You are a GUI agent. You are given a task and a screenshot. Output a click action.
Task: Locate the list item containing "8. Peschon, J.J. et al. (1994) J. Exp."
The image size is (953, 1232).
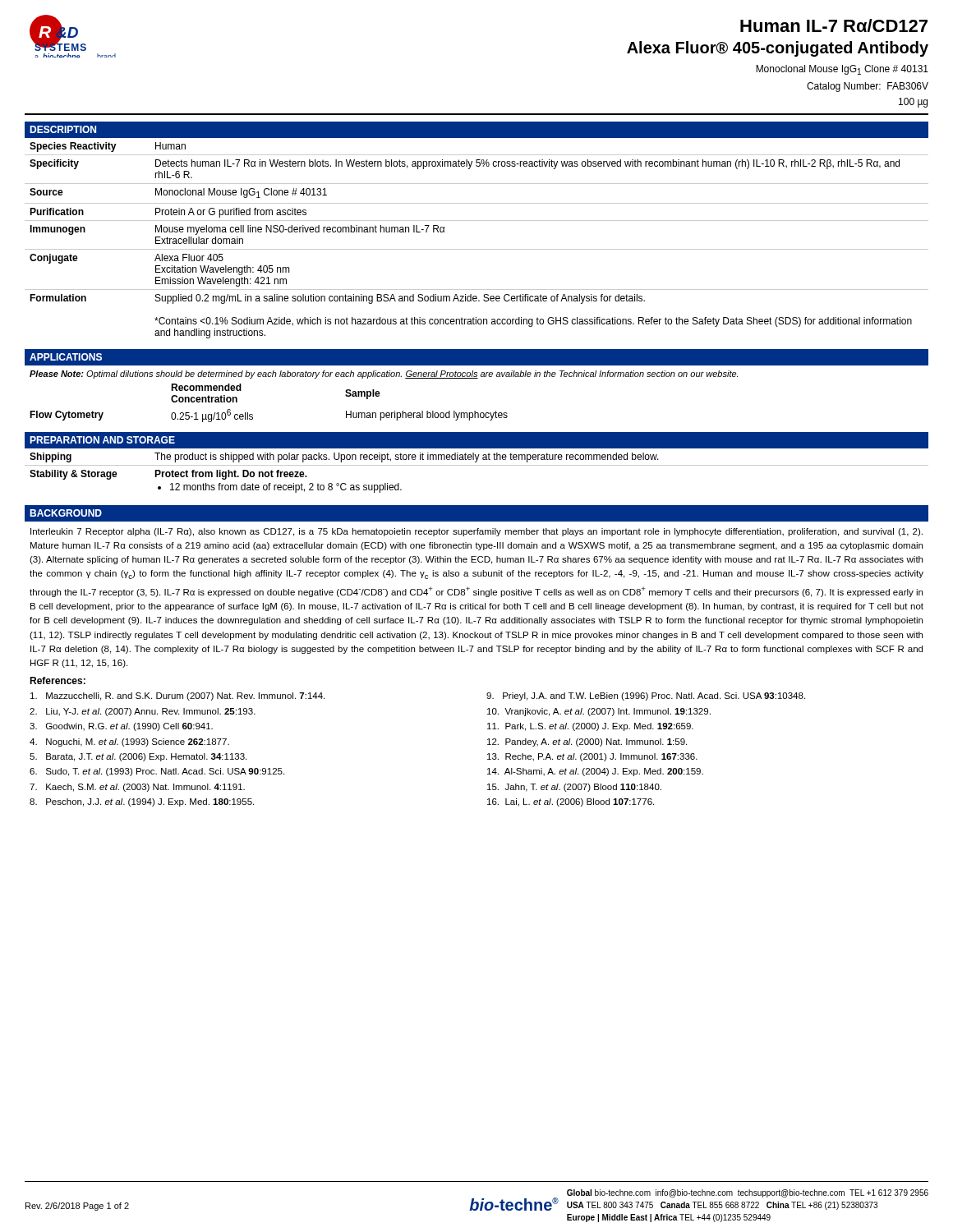pyautogui.click(x=142, y=802)
